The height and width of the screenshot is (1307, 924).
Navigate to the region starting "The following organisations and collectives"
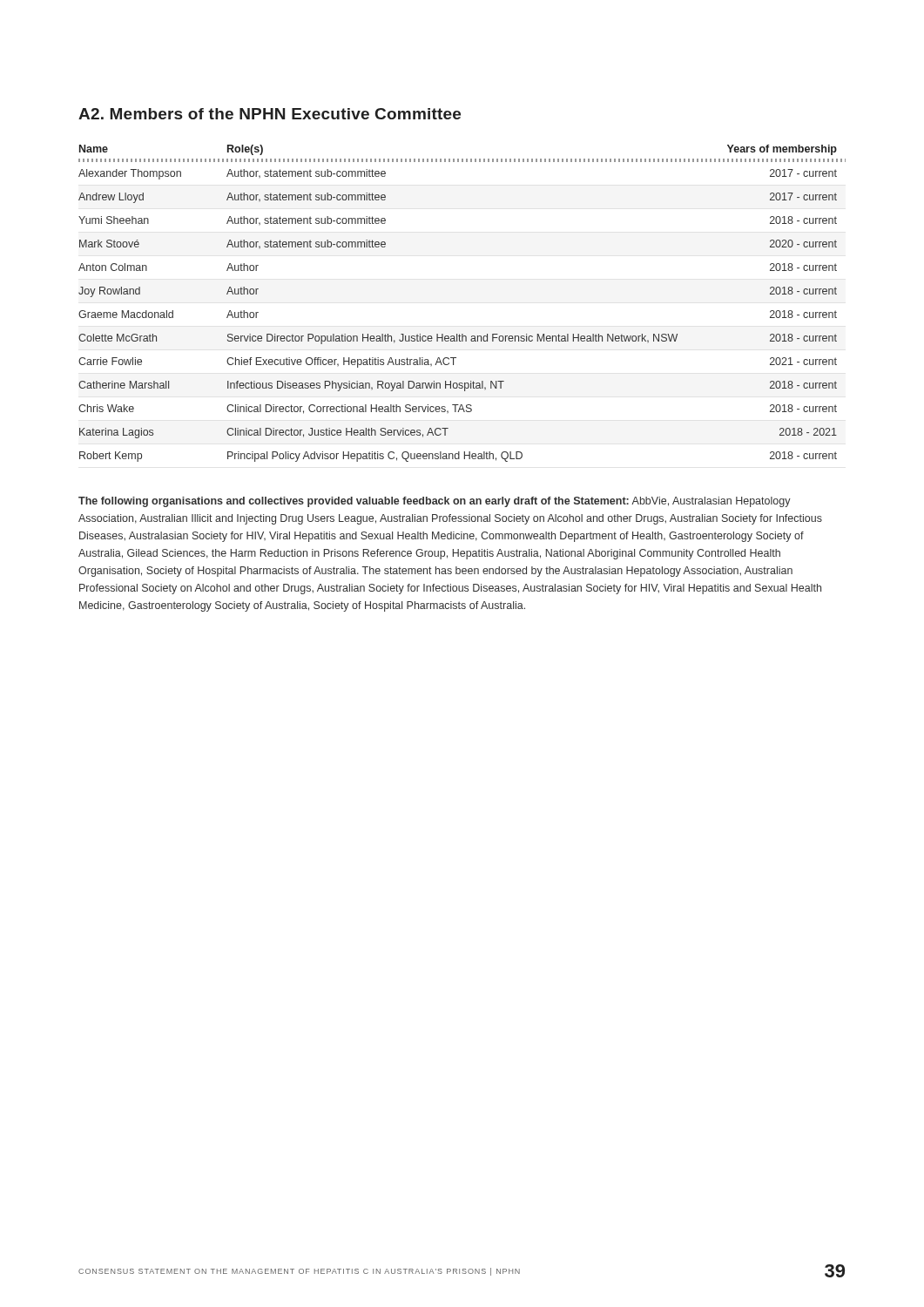coord(450,553)
